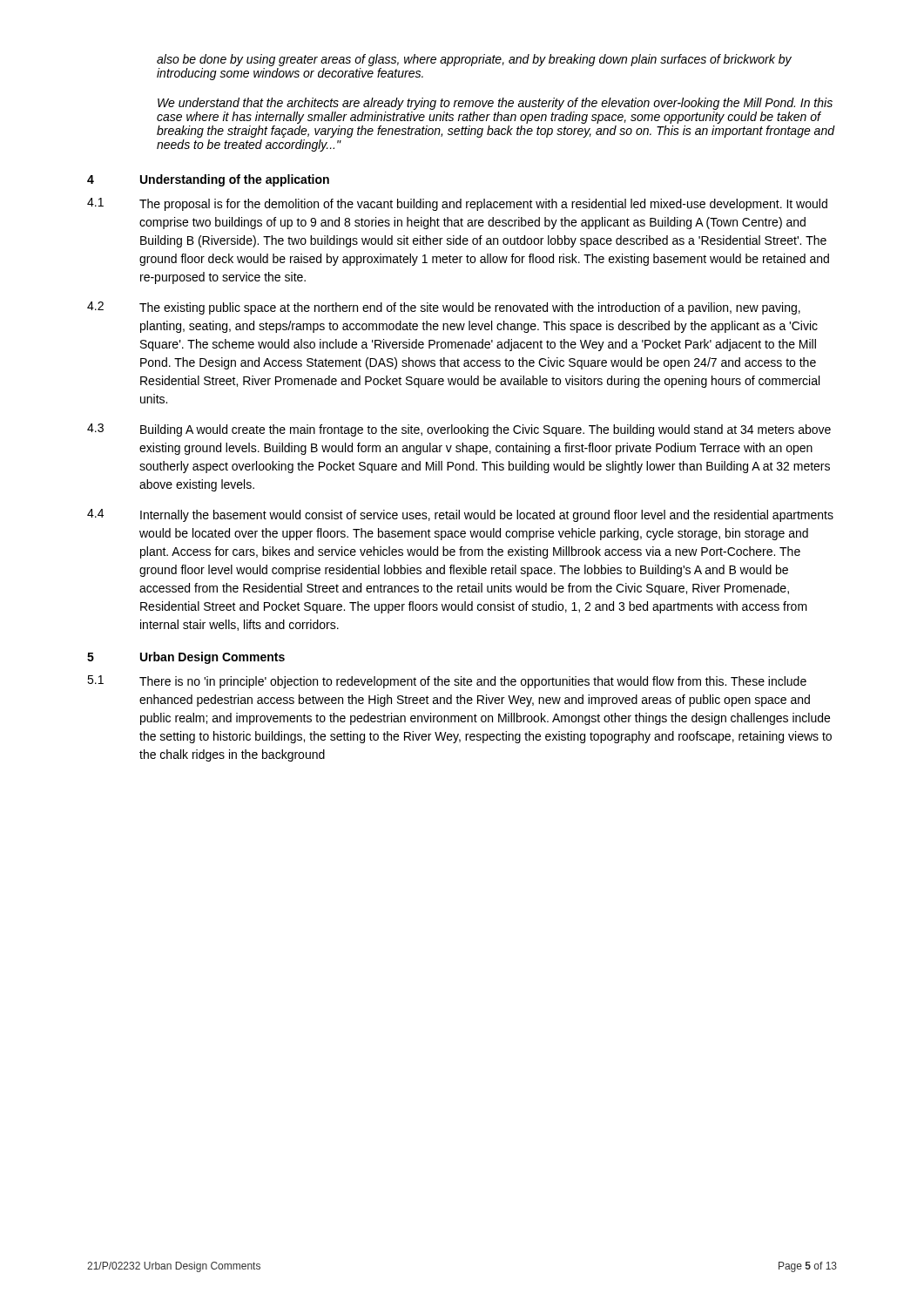Locate the block starting "1 The proposal is for the demolition"
Viewport: 924px width, 1307px height.
click(x=462, y=241)
